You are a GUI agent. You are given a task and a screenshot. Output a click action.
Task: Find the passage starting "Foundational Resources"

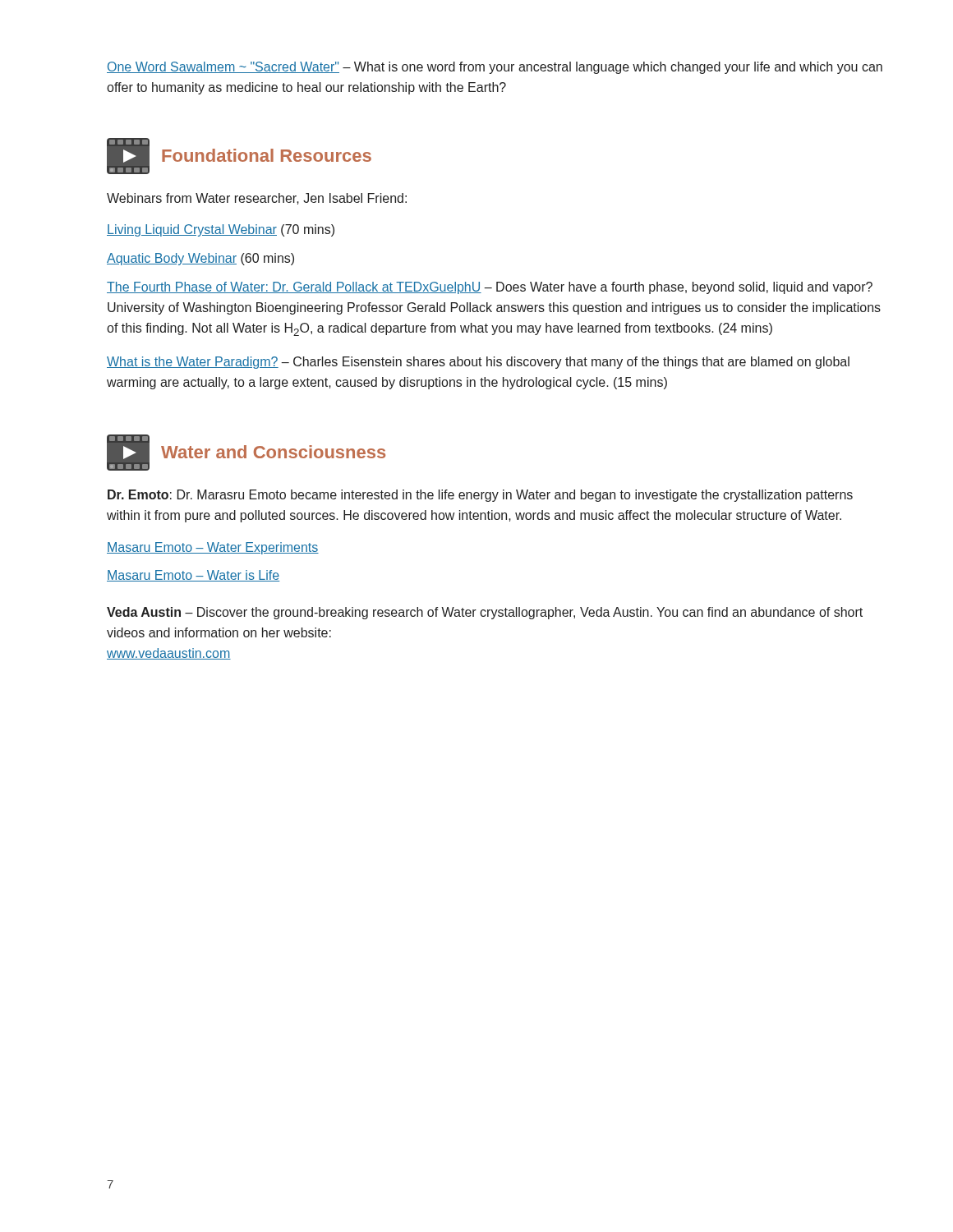click(x=267, y=155)
